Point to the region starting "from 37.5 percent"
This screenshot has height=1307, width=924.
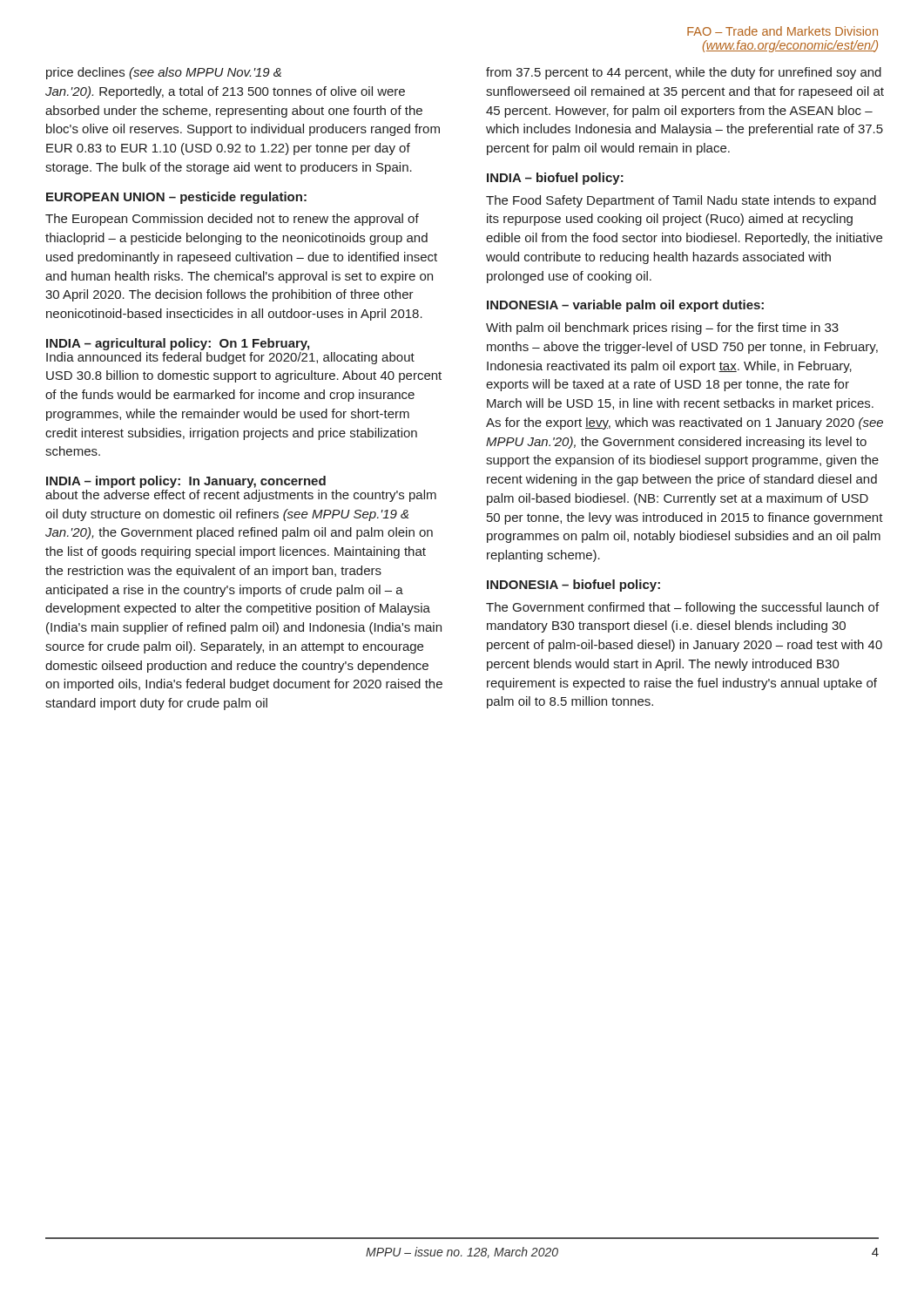pyautogui.click(x=685, y=110)
